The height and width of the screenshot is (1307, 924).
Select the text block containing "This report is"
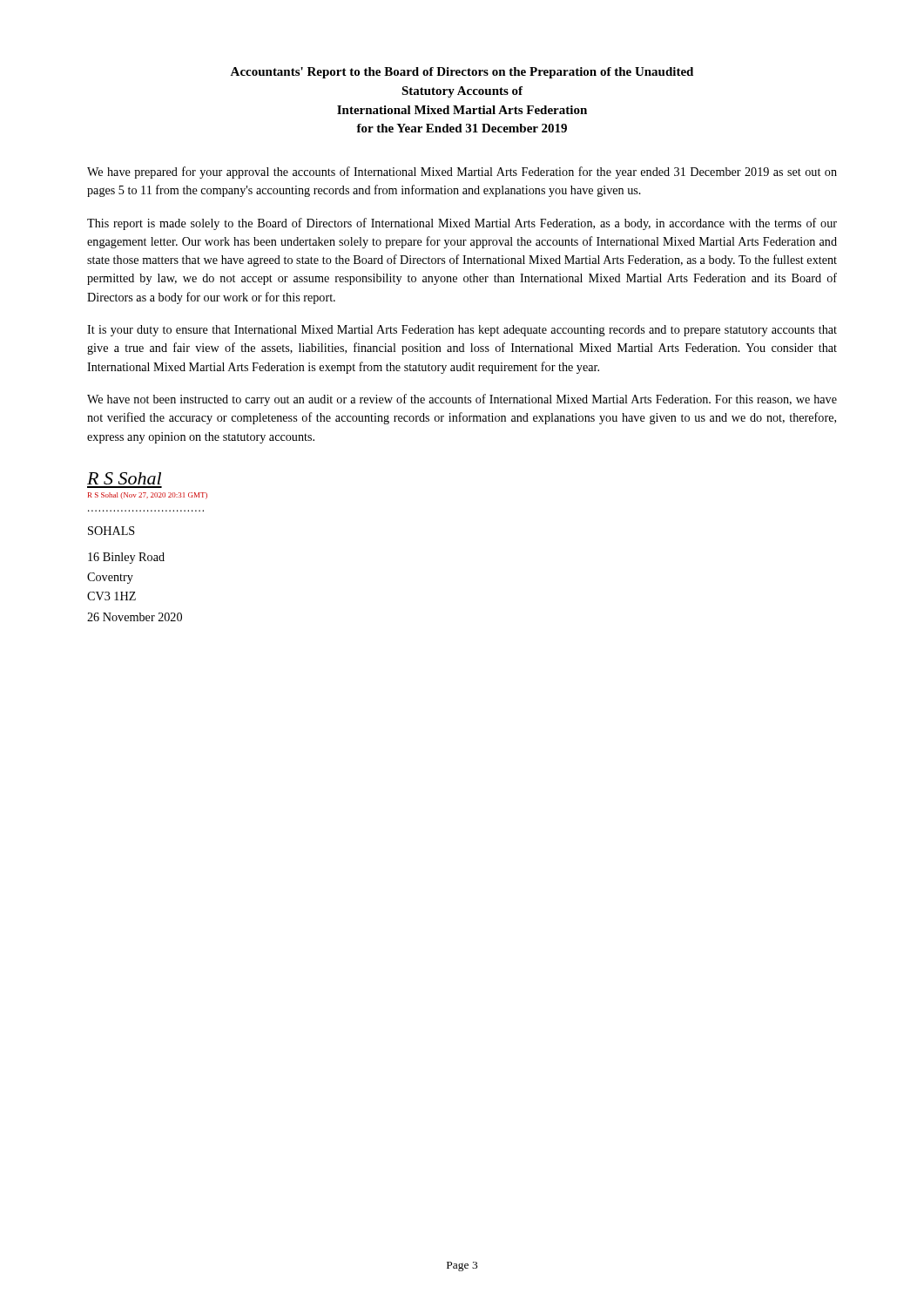[x=462, y=260]
